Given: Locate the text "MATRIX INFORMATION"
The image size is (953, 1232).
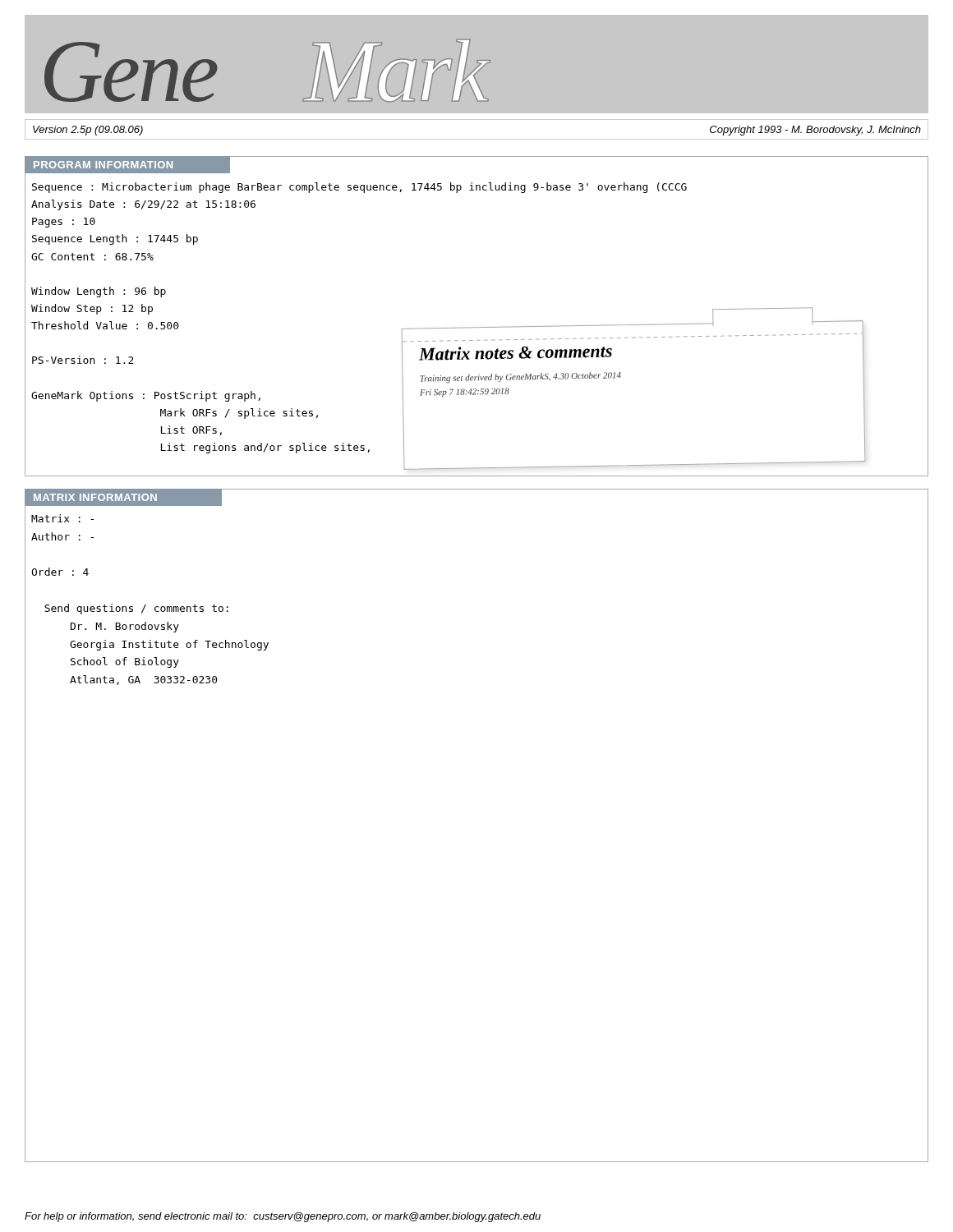Looking at the screenshot, I should [95, 497].
